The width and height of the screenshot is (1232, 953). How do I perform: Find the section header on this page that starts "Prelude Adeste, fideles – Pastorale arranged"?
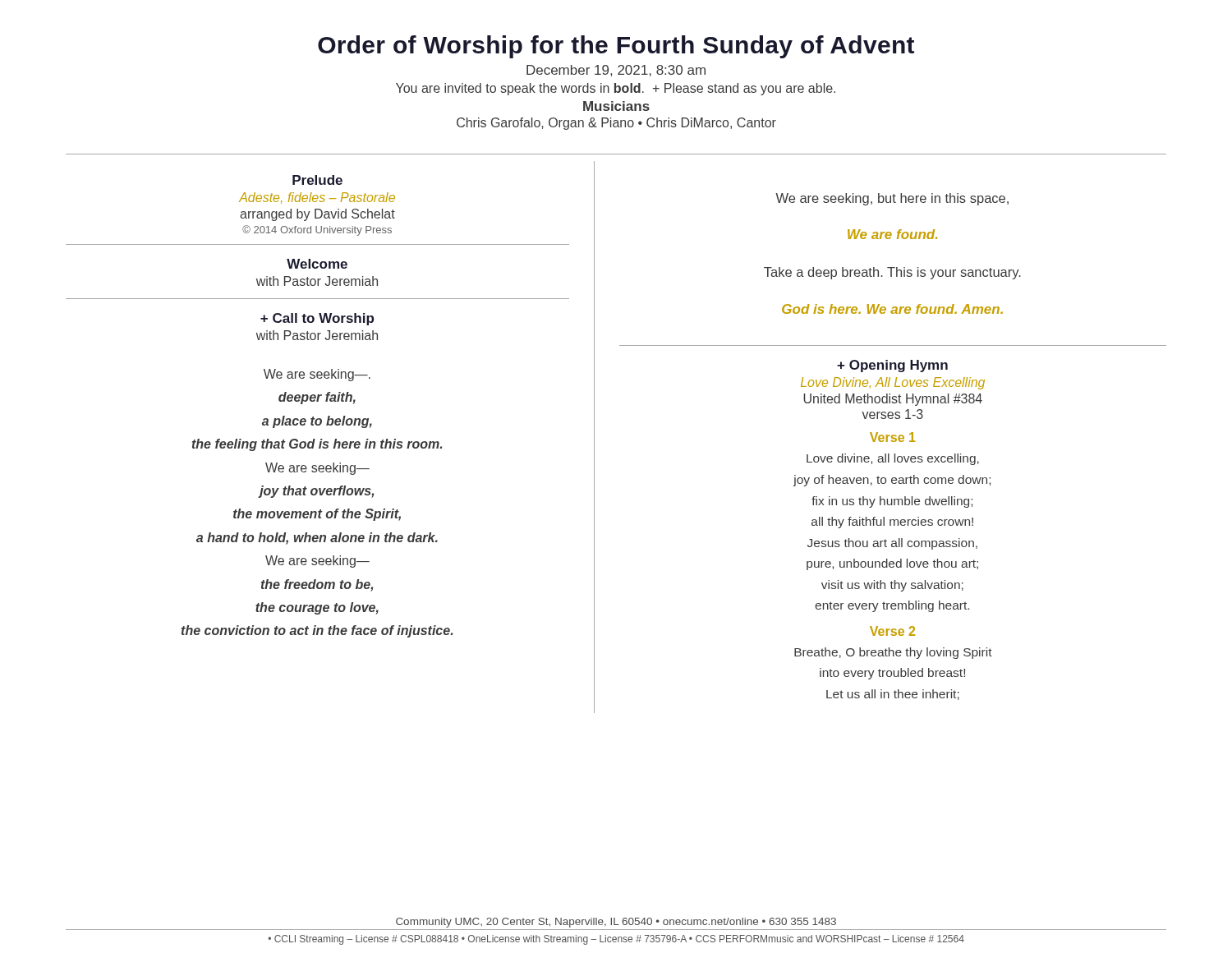317,204
